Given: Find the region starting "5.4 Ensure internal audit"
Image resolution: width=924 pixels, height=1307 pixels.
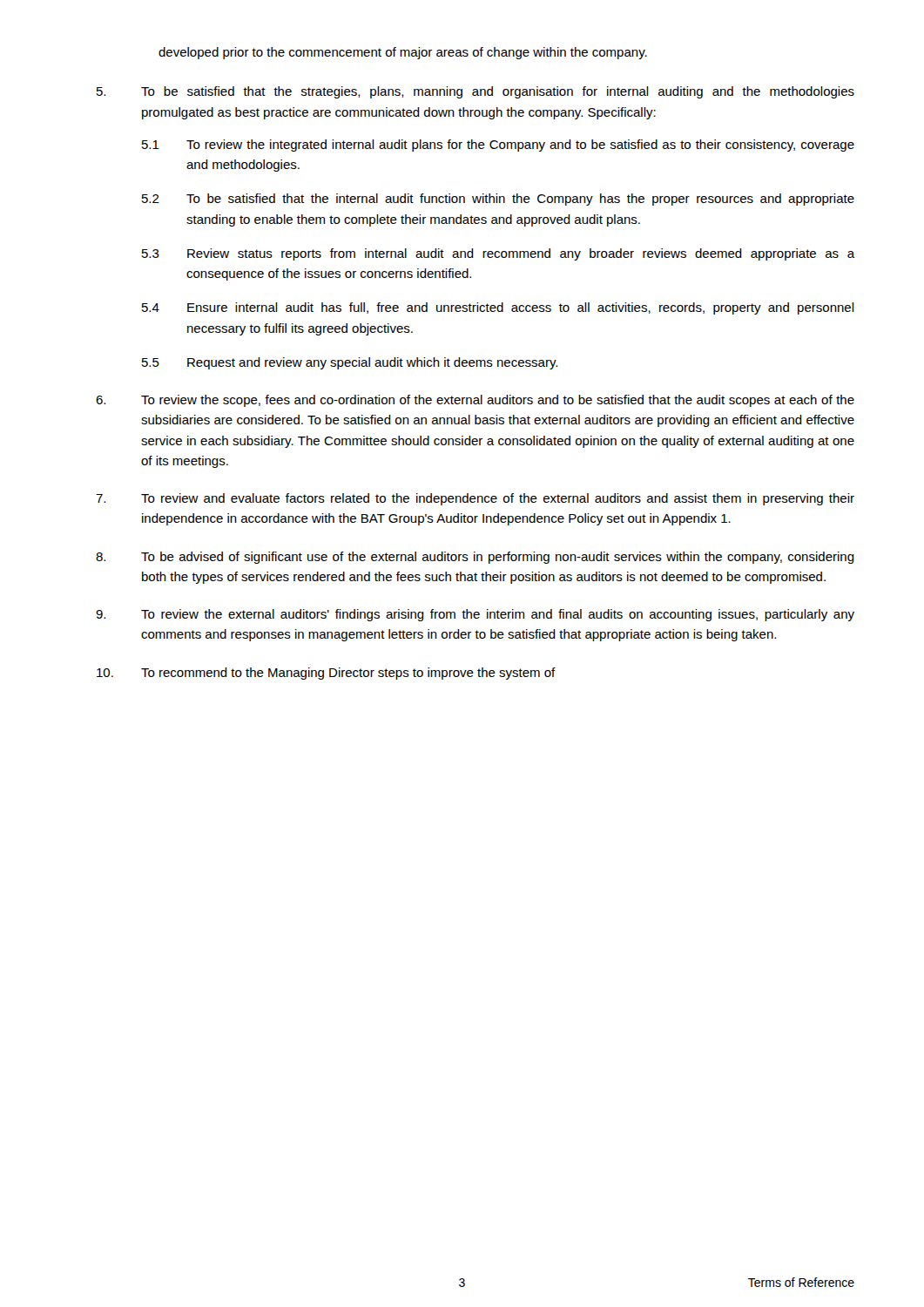Looking at the screenshot, I should [x=498, y=318].
